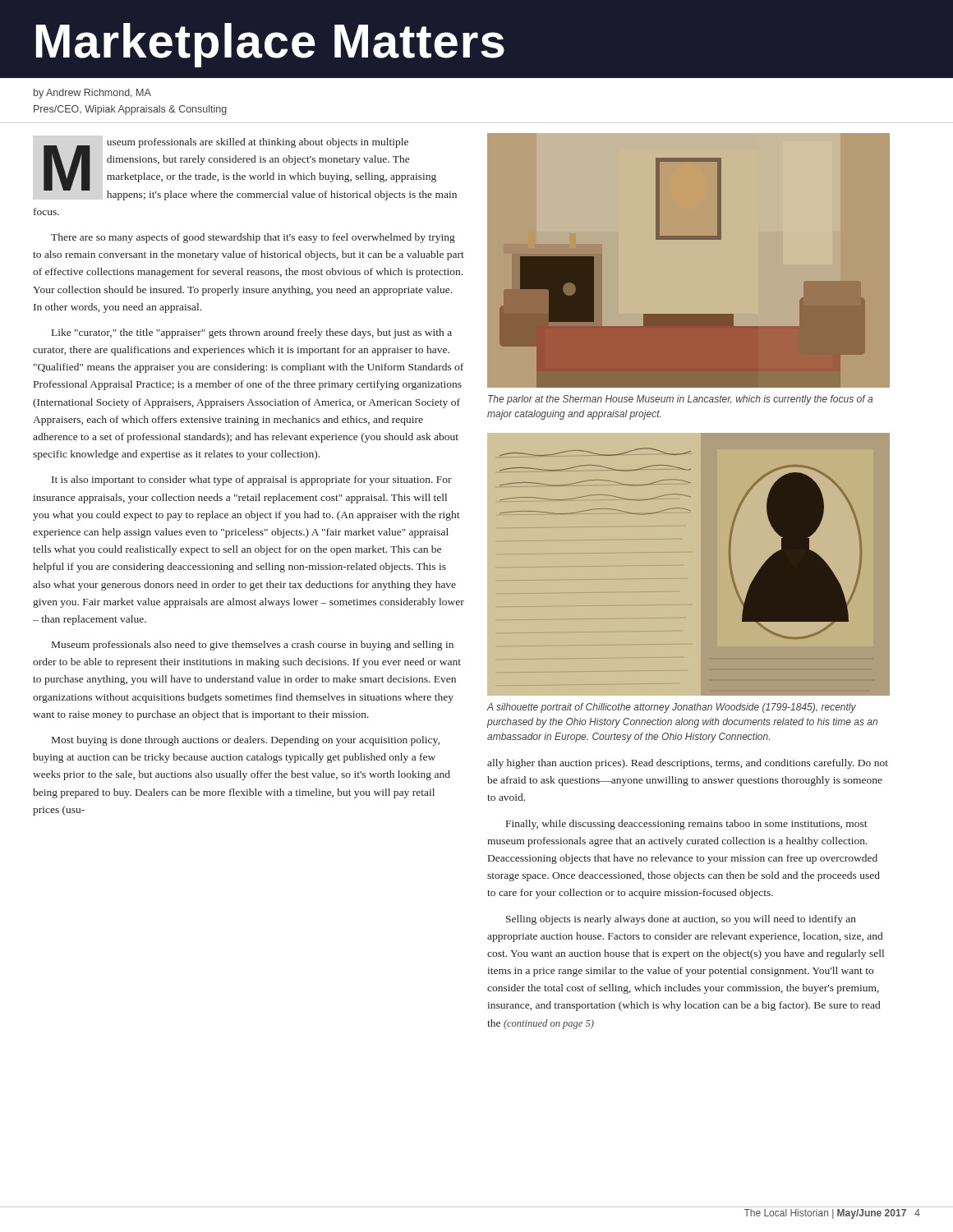Select the text block starting "by Andrew Richmond, MAPres/CEO, Wipiak Appraisals"

(92, 94)
